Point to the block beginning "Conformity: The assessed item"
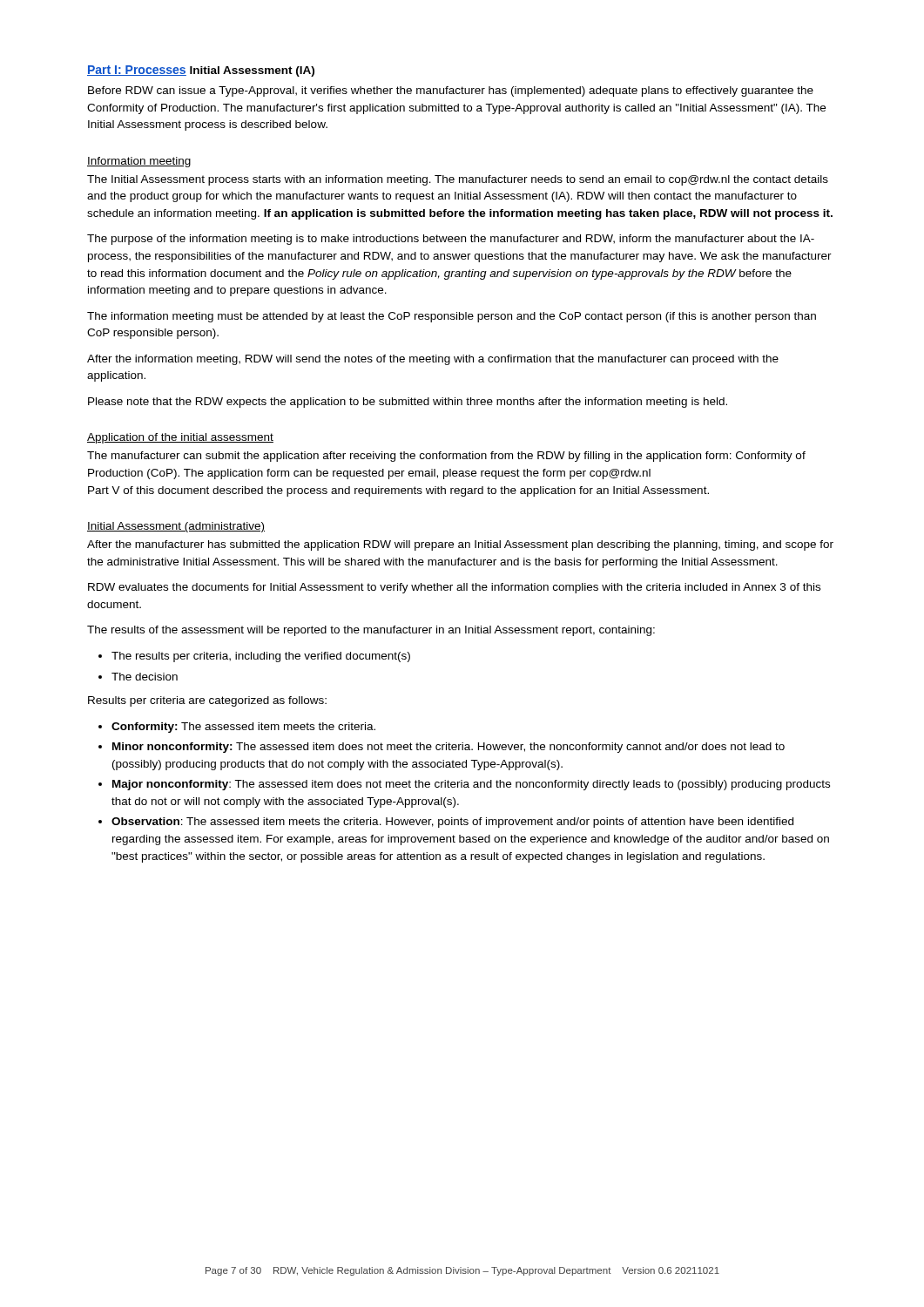 (x=243, y=728)
